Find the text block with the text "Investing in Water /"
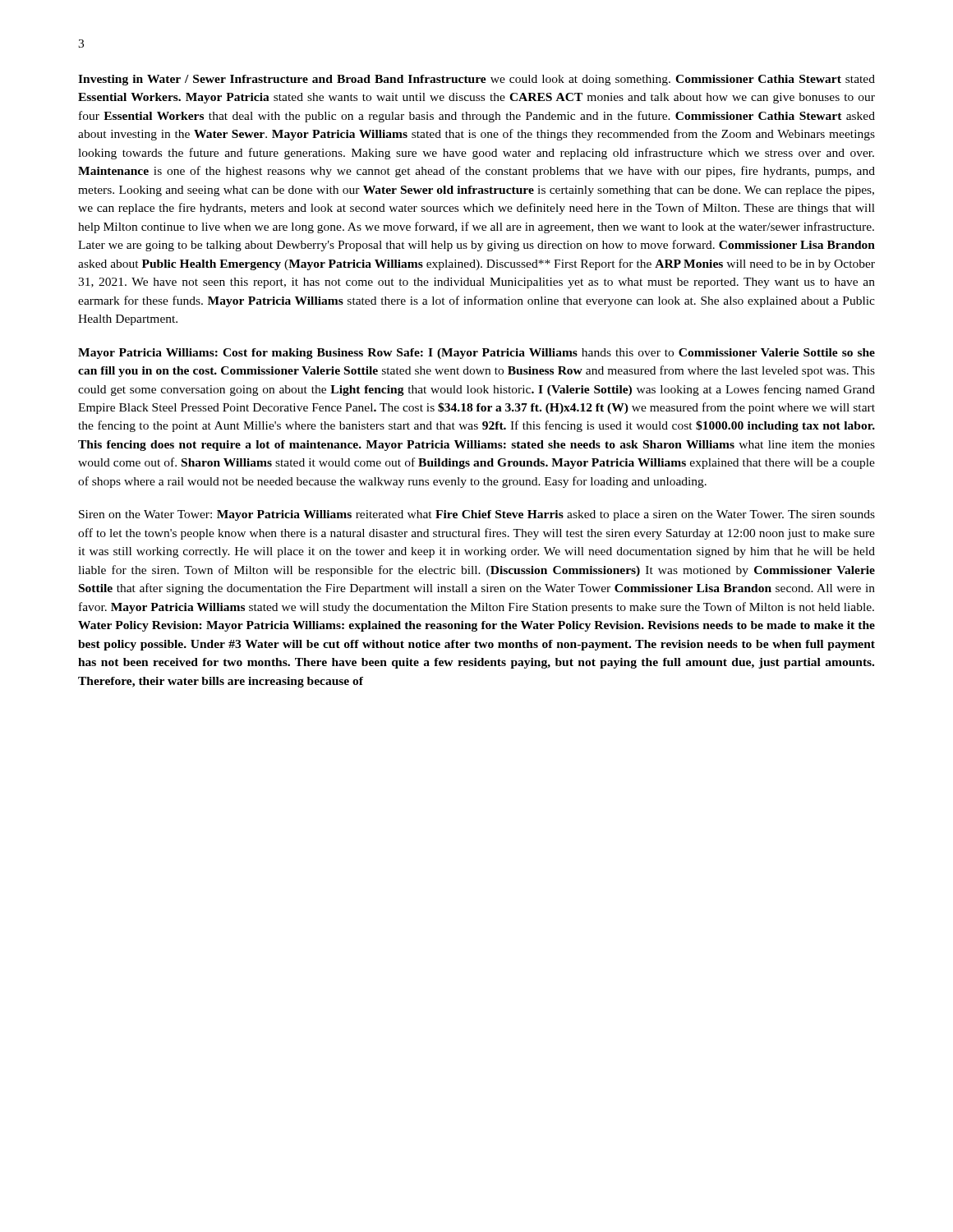Screen dimensions: 1232x953 (476, 198)
